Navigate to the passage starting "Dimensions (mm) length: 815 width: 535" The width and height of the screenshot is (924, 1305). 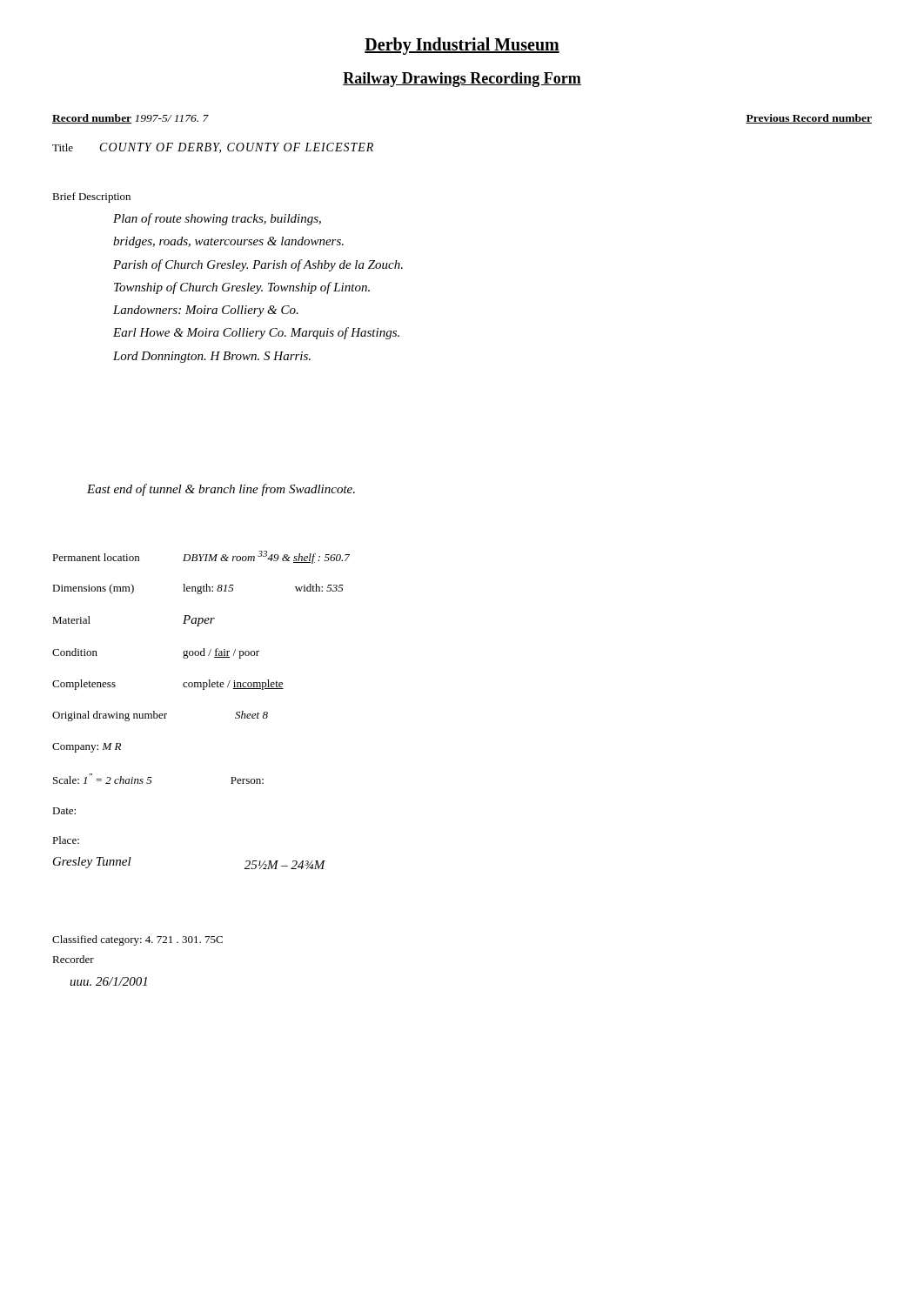tap(198, 588)
